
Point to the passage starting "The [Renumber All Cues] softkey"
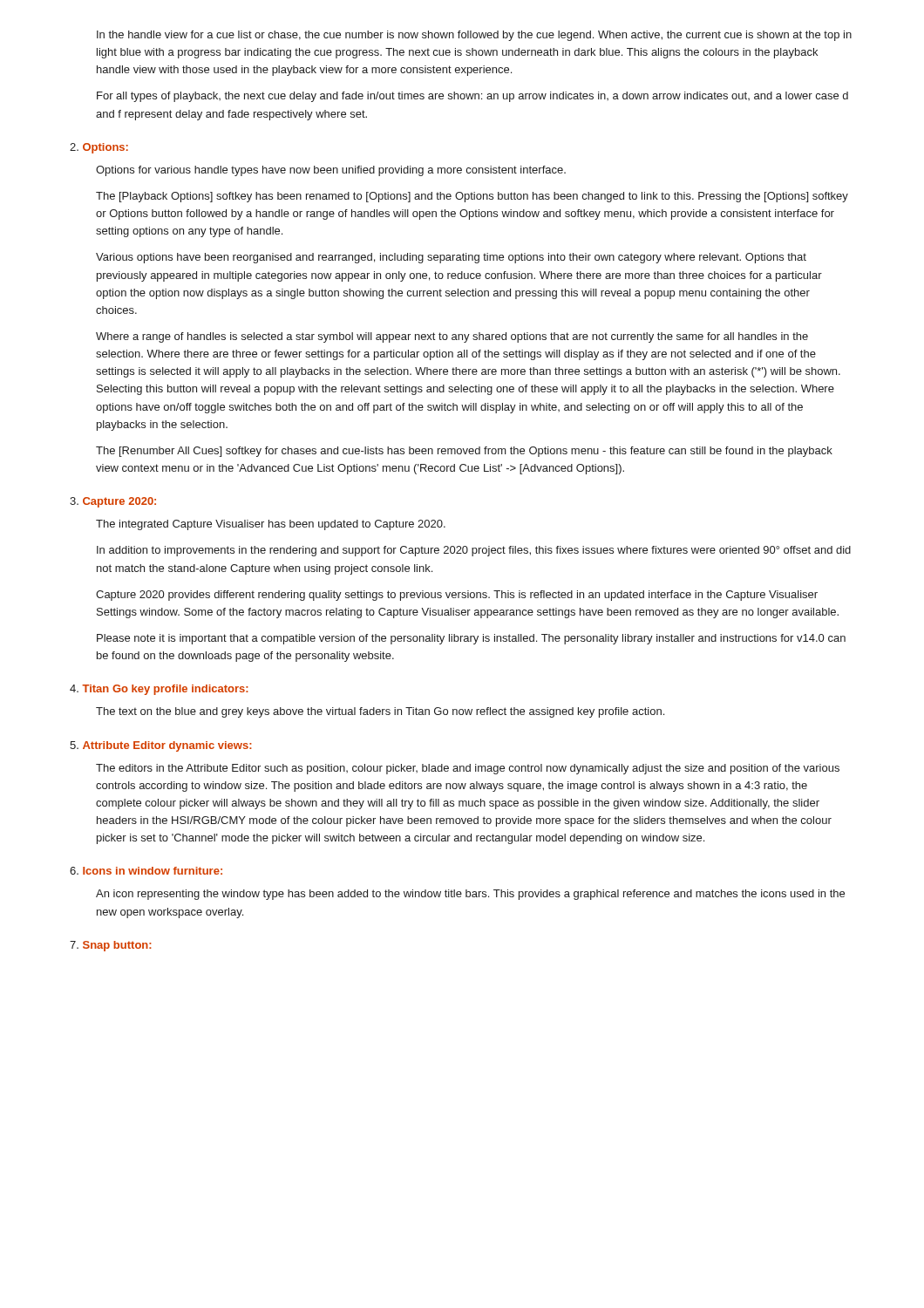[x=475, y=460]
